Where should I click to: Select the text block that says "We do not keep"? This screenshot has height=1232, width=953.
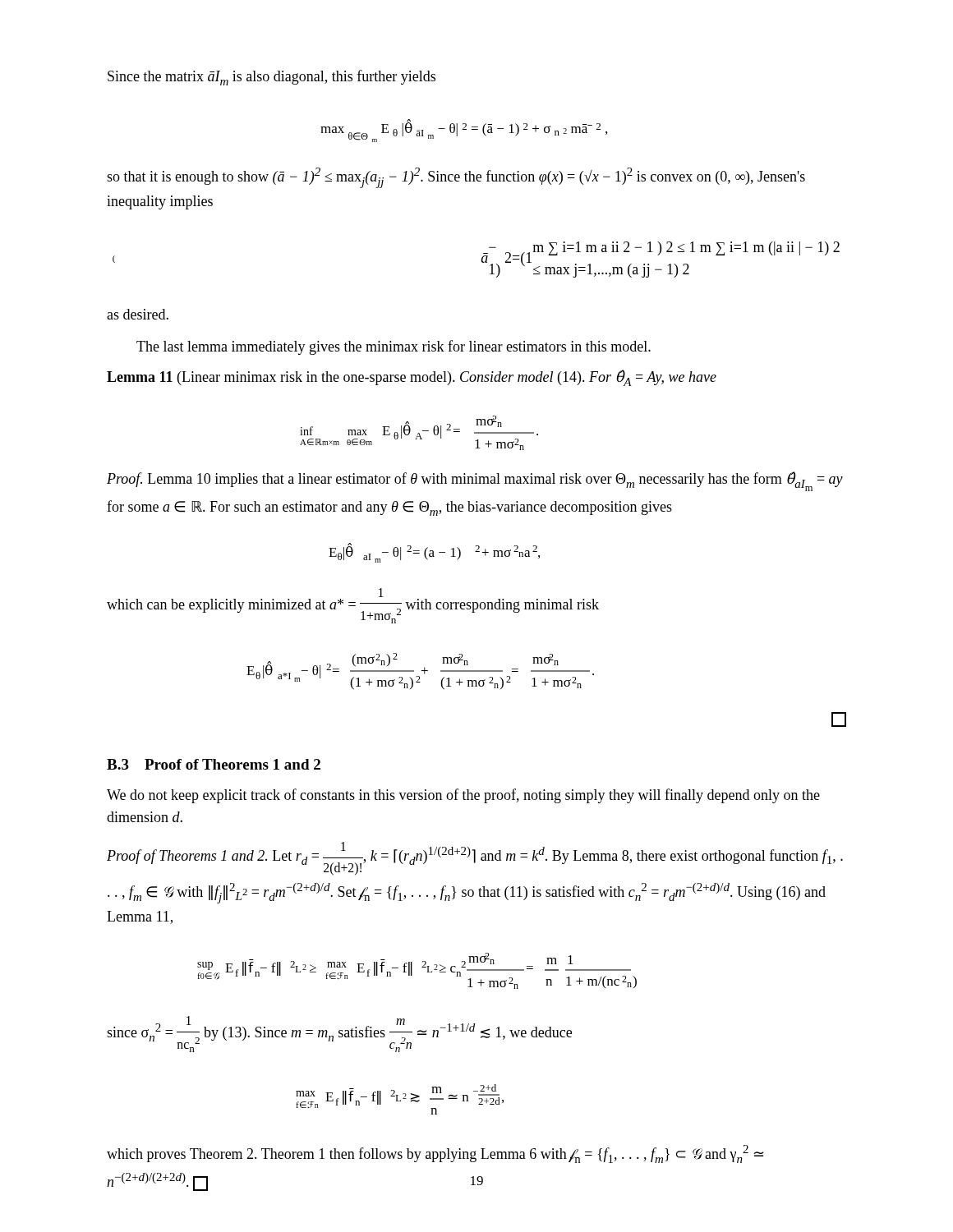click(x=463, y=806)
